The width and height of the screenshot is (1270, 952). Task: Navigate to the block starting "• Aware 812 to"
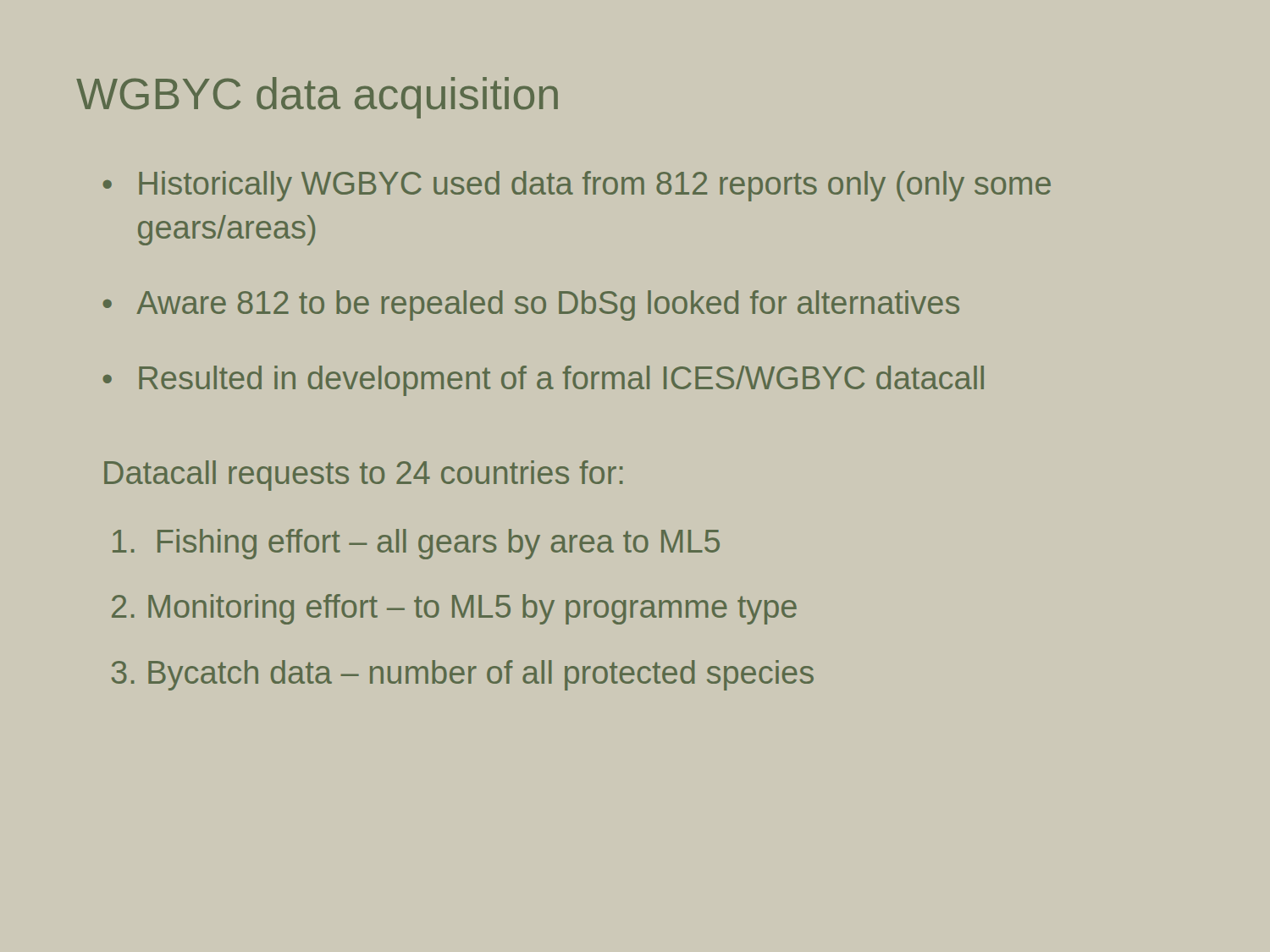[x=531, y=304]
